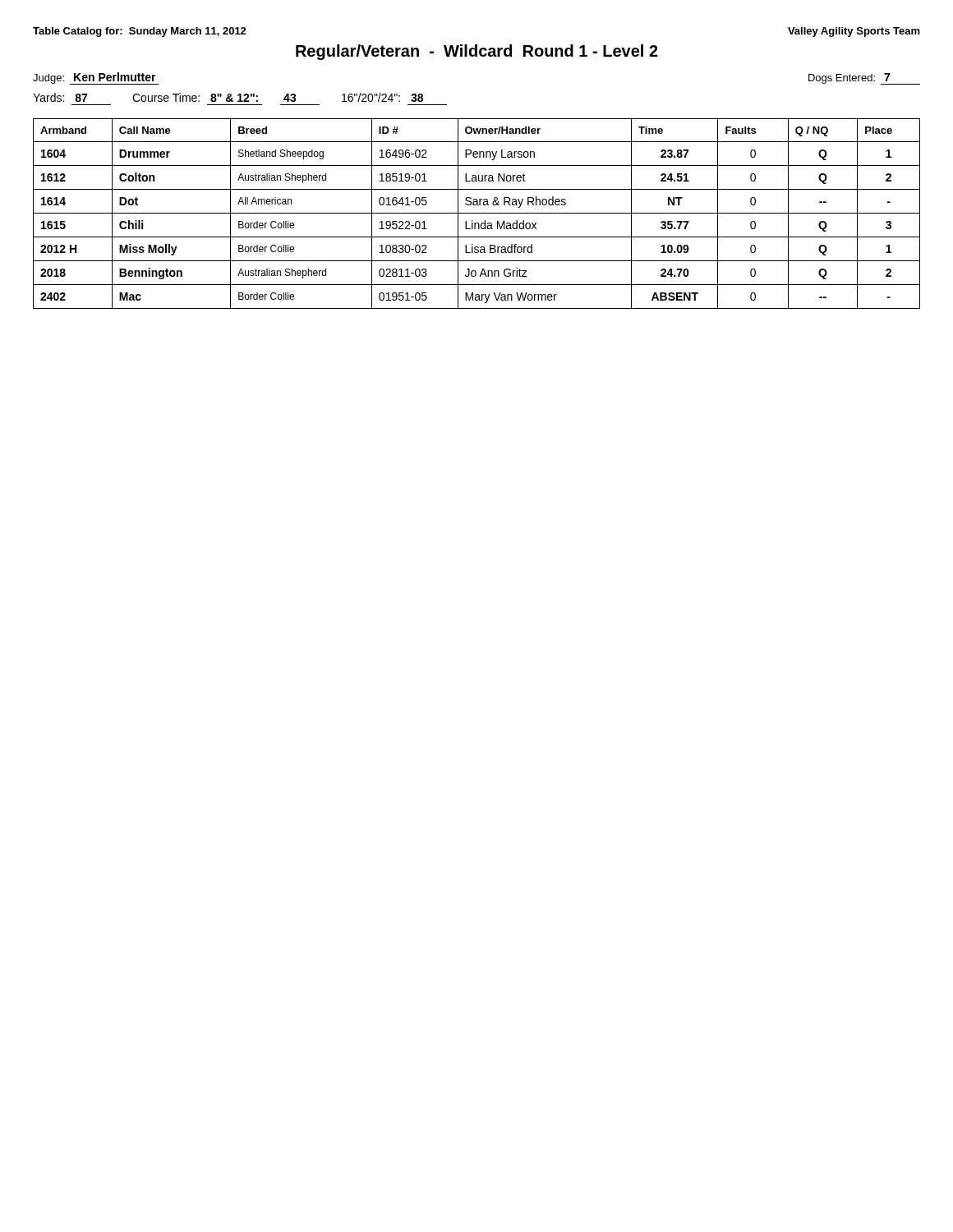Locate the element starting "Yards: 87 Course"
The image size is (953, 1232).
pyautogui.click(x=240, y=98)
